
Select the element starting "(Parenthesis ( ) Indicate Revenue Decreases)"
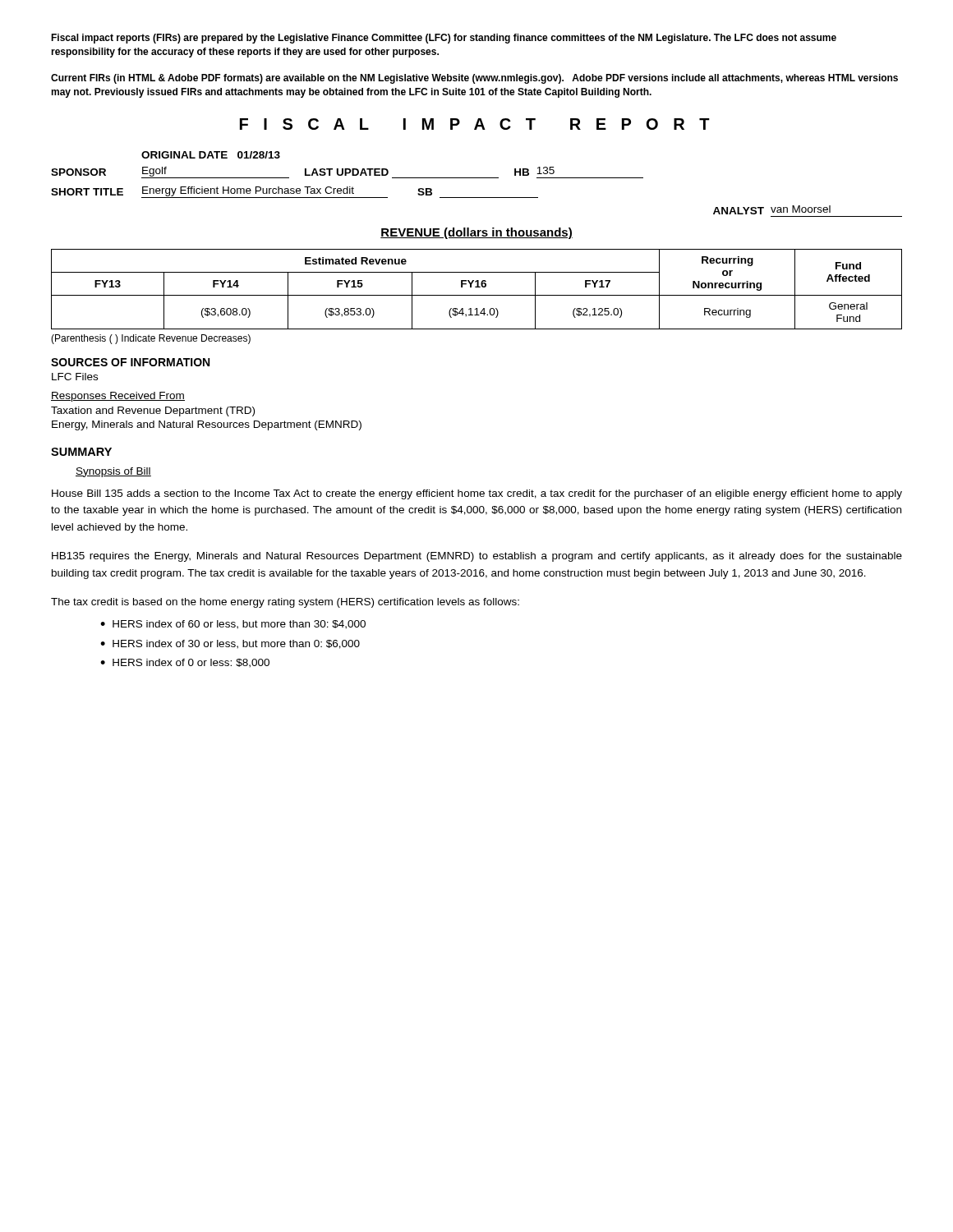[151, 338]
